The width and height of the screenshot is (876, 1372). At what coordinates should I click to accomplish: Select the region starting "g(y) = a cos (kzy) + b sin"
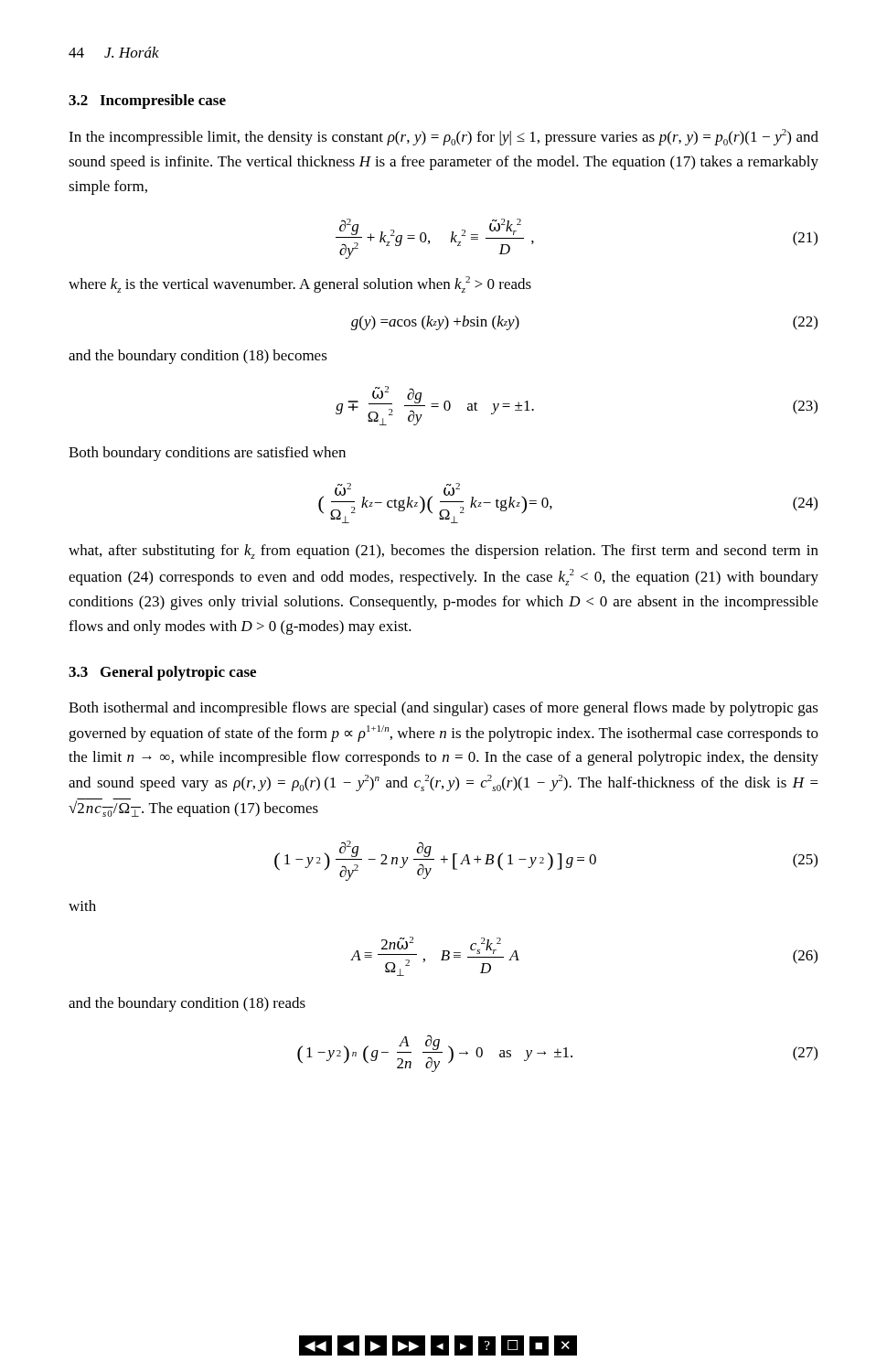457,322
